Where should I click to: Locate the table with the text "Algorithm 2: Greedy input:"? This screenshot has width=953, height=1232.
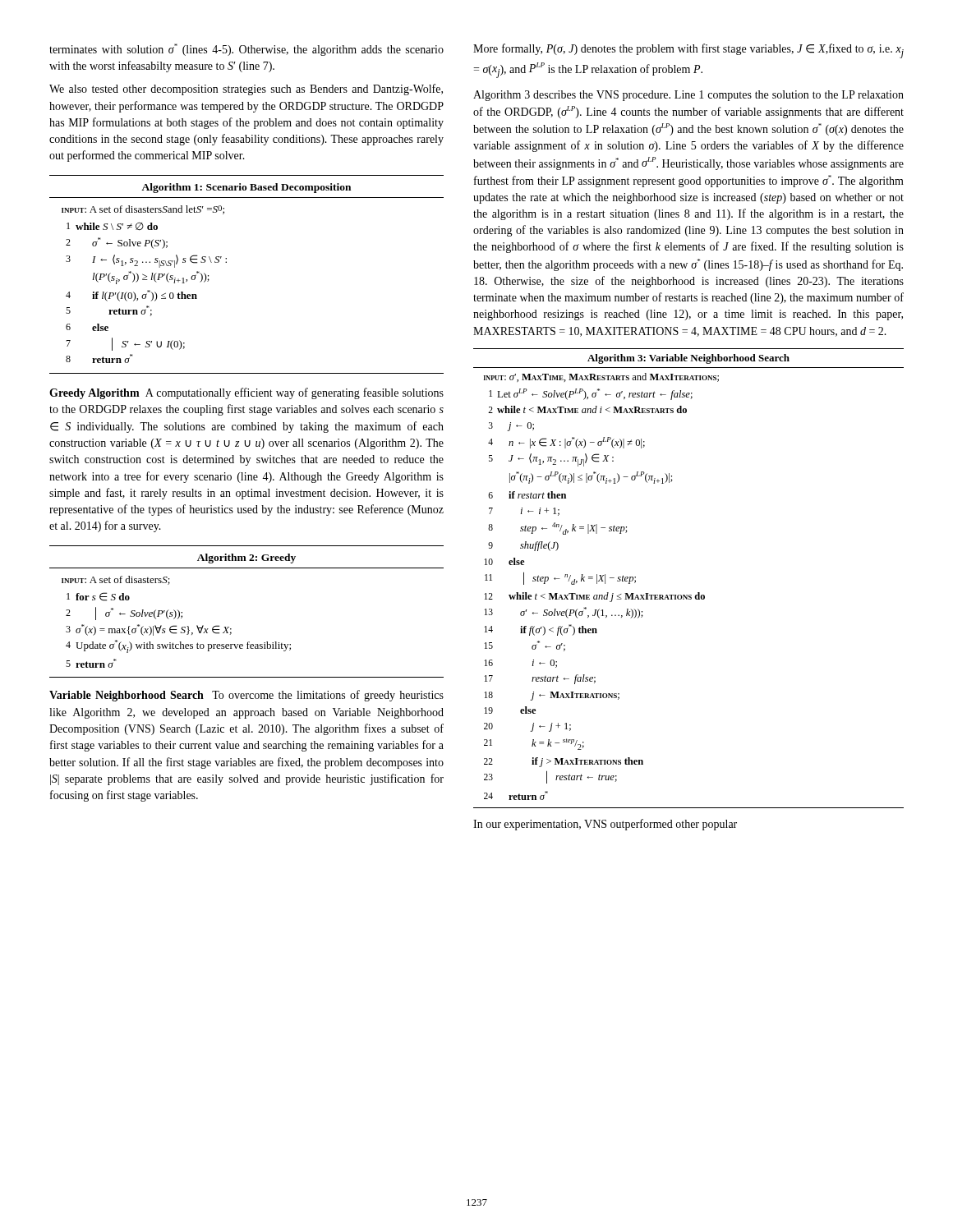point(246,612)
